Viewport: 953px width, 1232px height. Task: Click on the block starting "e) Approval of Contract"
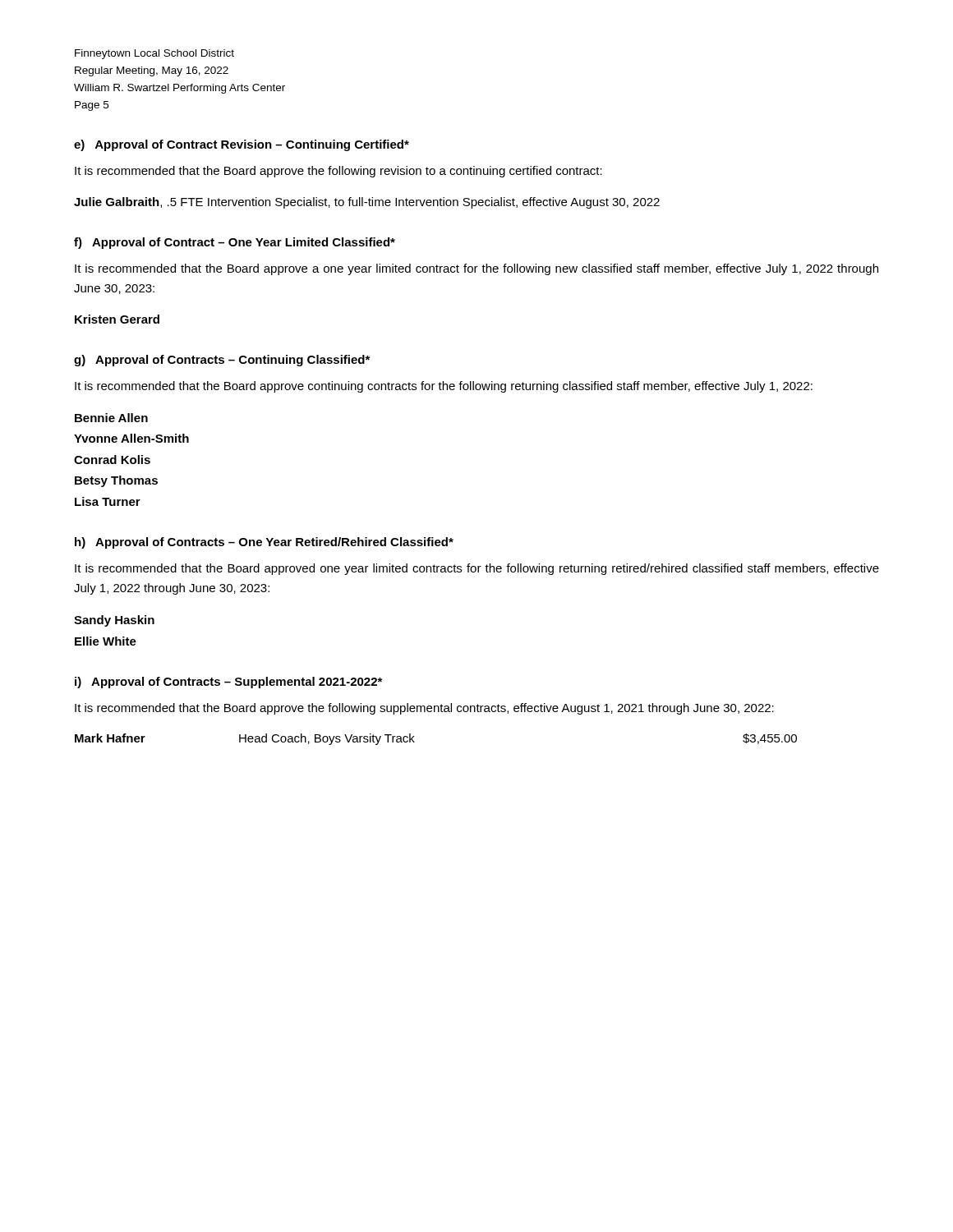[x=241, y=144]
